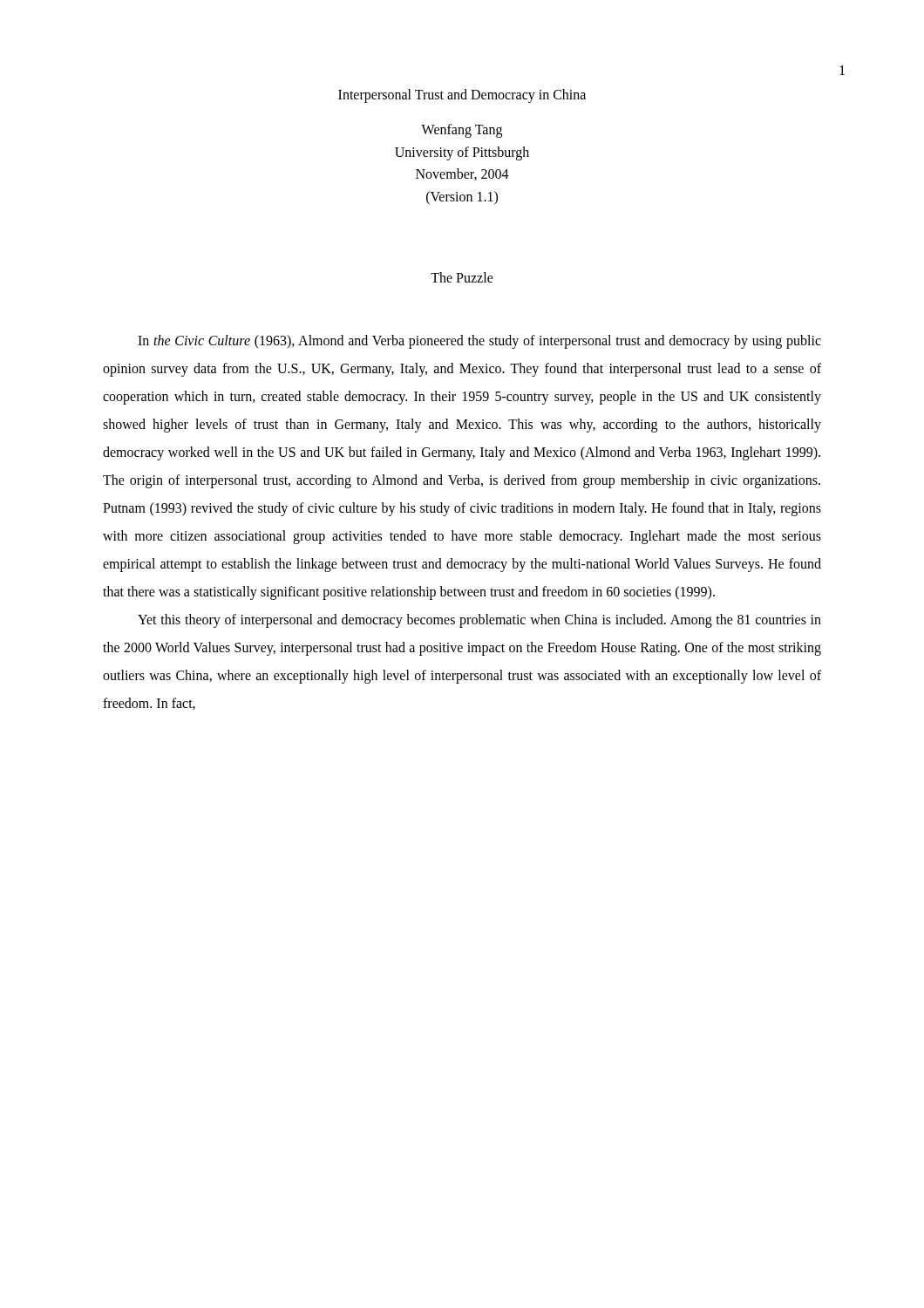Select the text block with the text "Yet this theory of"
Screen dimensions: 1308x924
point(462,661)
